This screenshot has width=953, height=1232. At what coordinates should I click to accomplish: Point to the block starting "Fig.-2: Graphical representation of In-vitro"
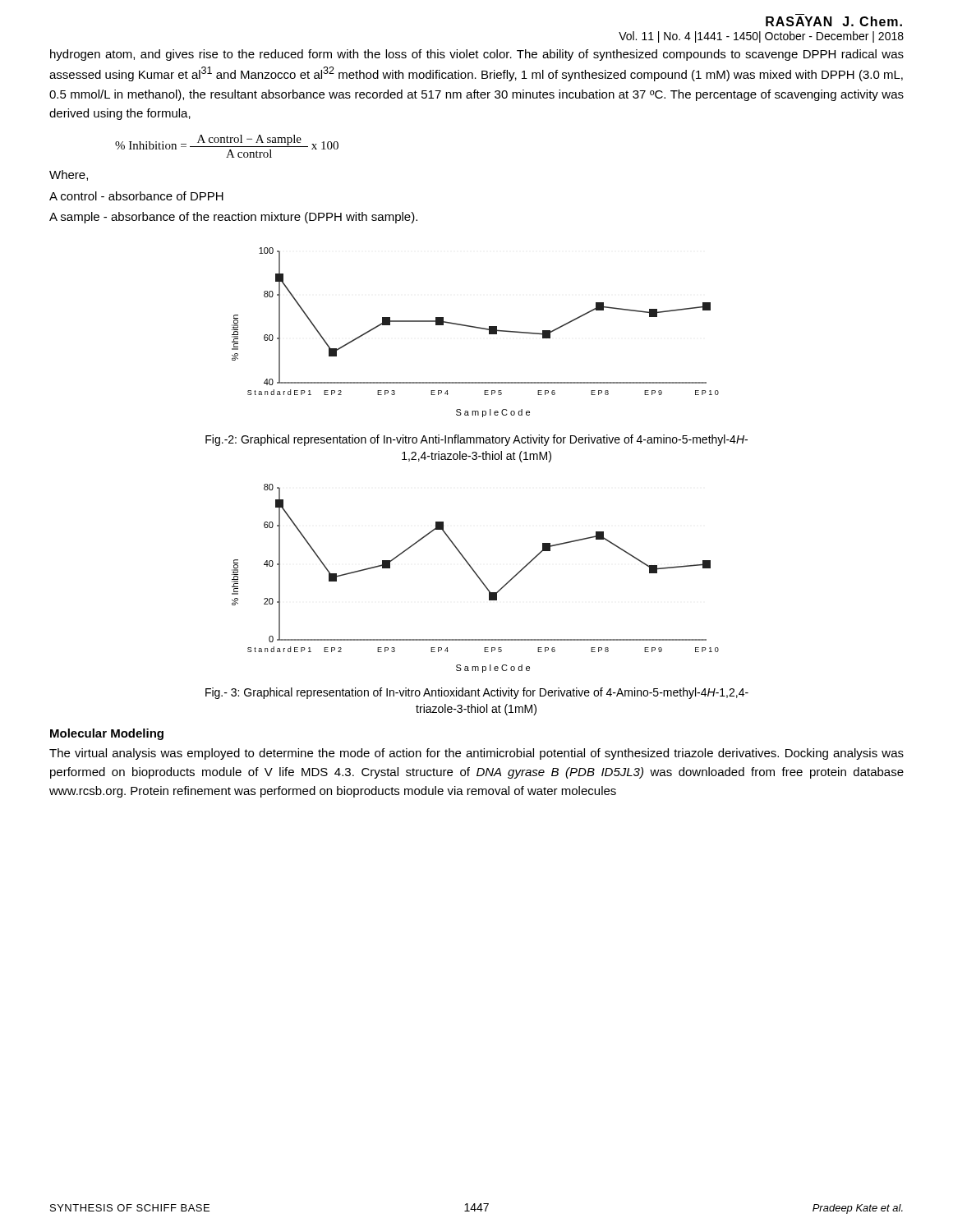(476, 447)
